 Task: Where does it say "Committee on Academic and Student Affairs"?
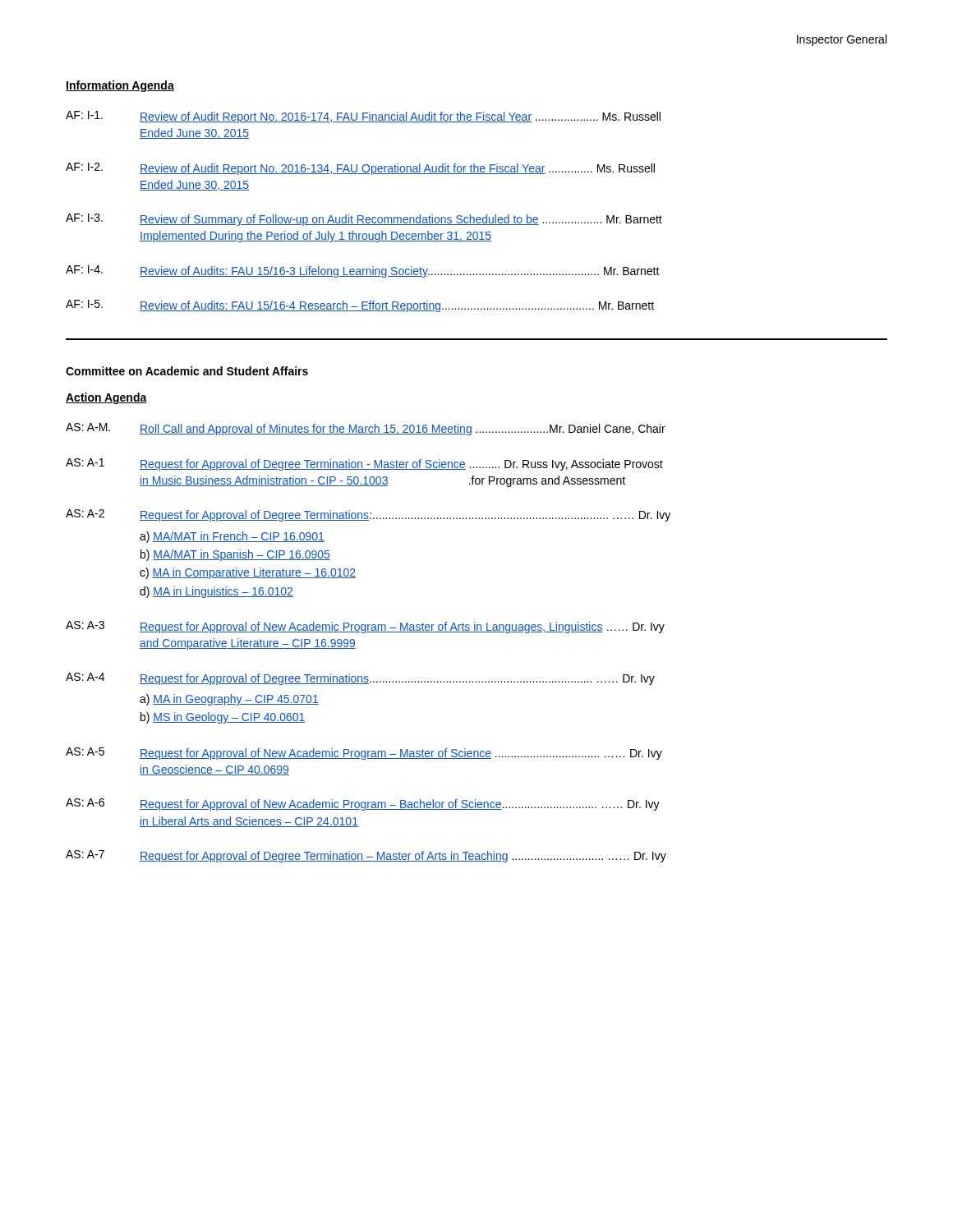187,372
